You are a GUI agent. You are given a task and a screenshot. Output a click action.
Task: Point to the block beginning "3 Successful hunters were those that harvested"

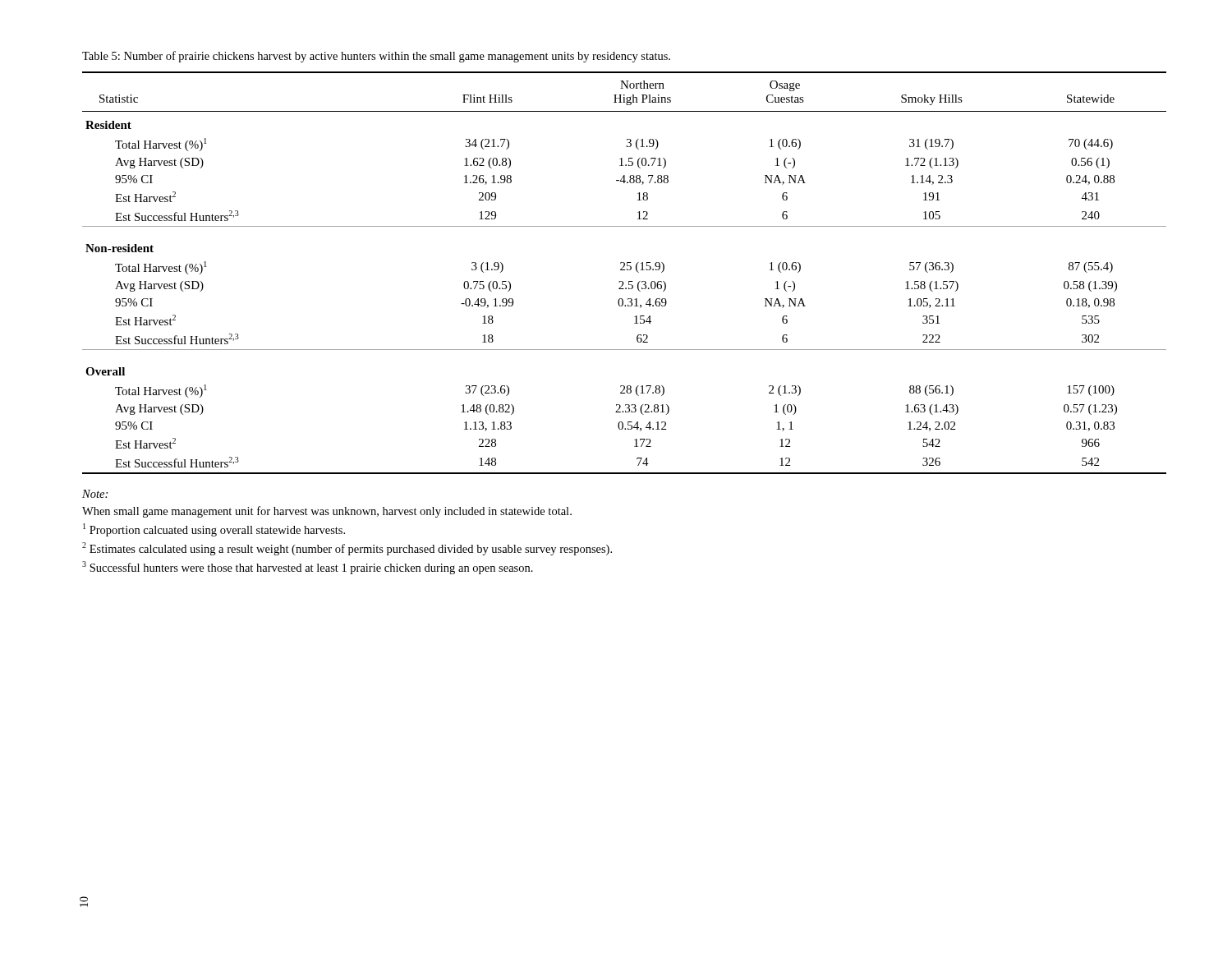[308, 568]
